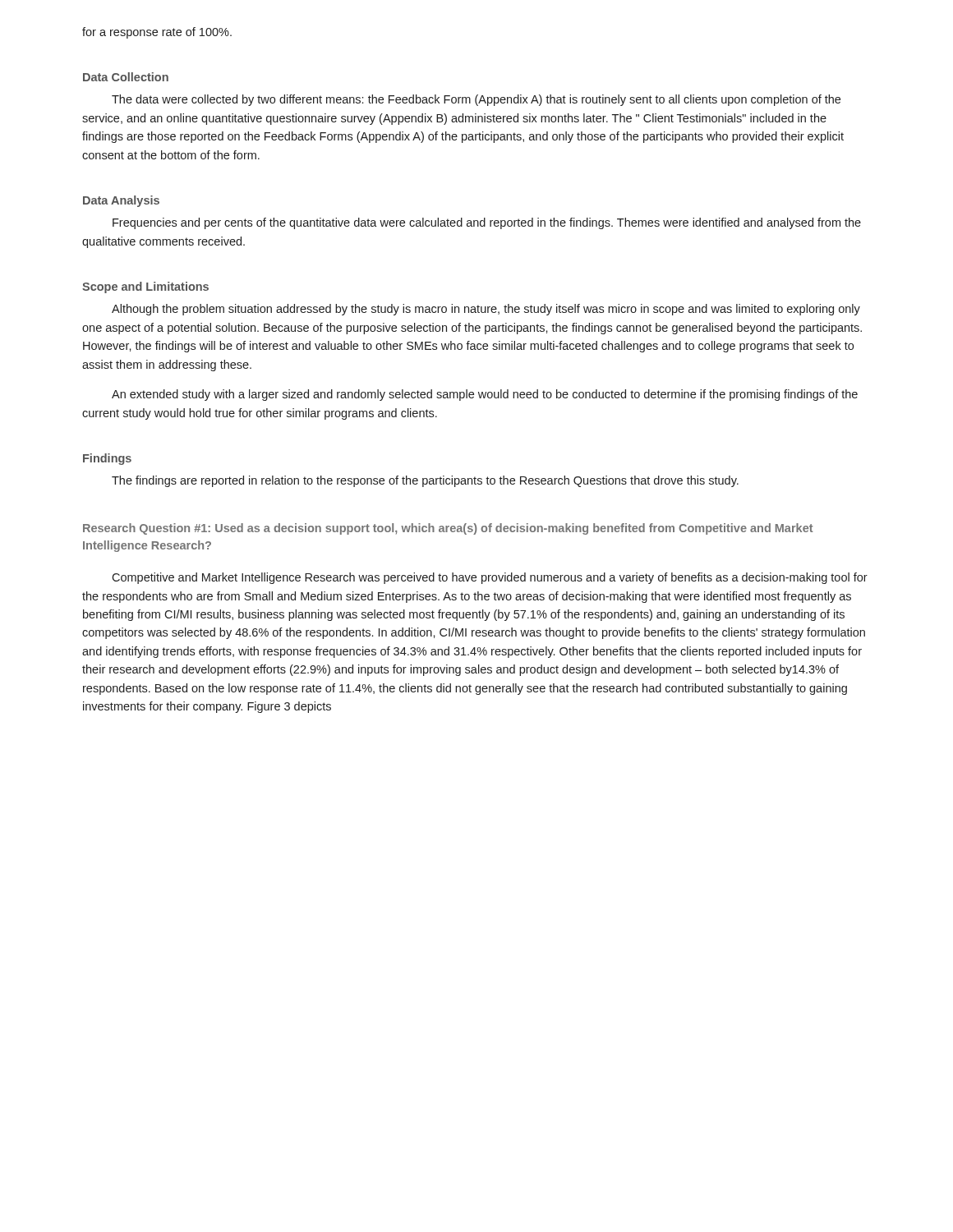Image resolution: width=953 pixels, height=1232 pixels.
Task: Click on the section header containing "Research Question #1: Used as a decision"
Action: tap(448, 537)
